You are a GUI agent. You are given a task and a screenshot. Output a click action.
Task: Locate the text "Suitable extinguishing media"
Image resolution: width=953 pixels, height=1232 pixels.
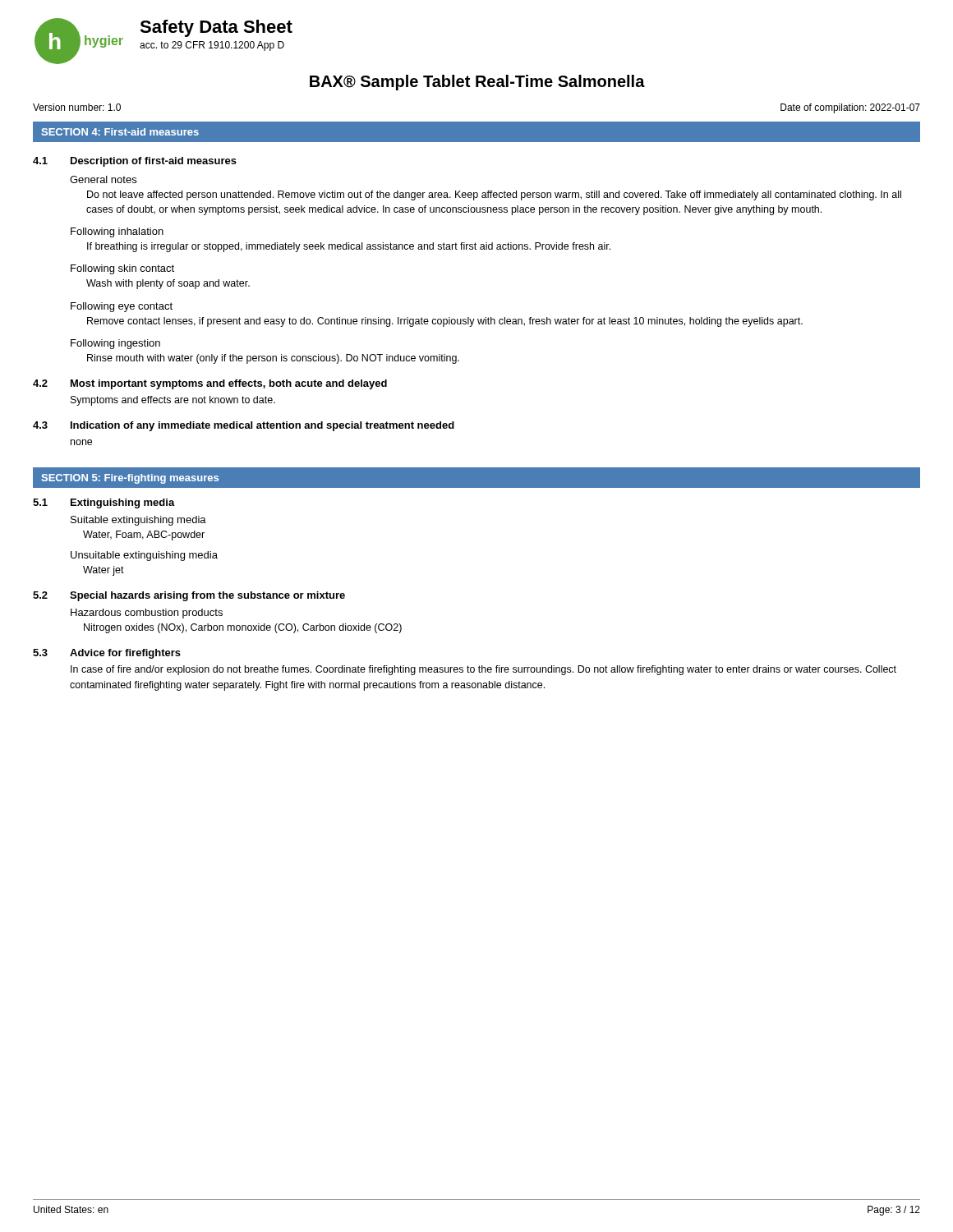138,520
